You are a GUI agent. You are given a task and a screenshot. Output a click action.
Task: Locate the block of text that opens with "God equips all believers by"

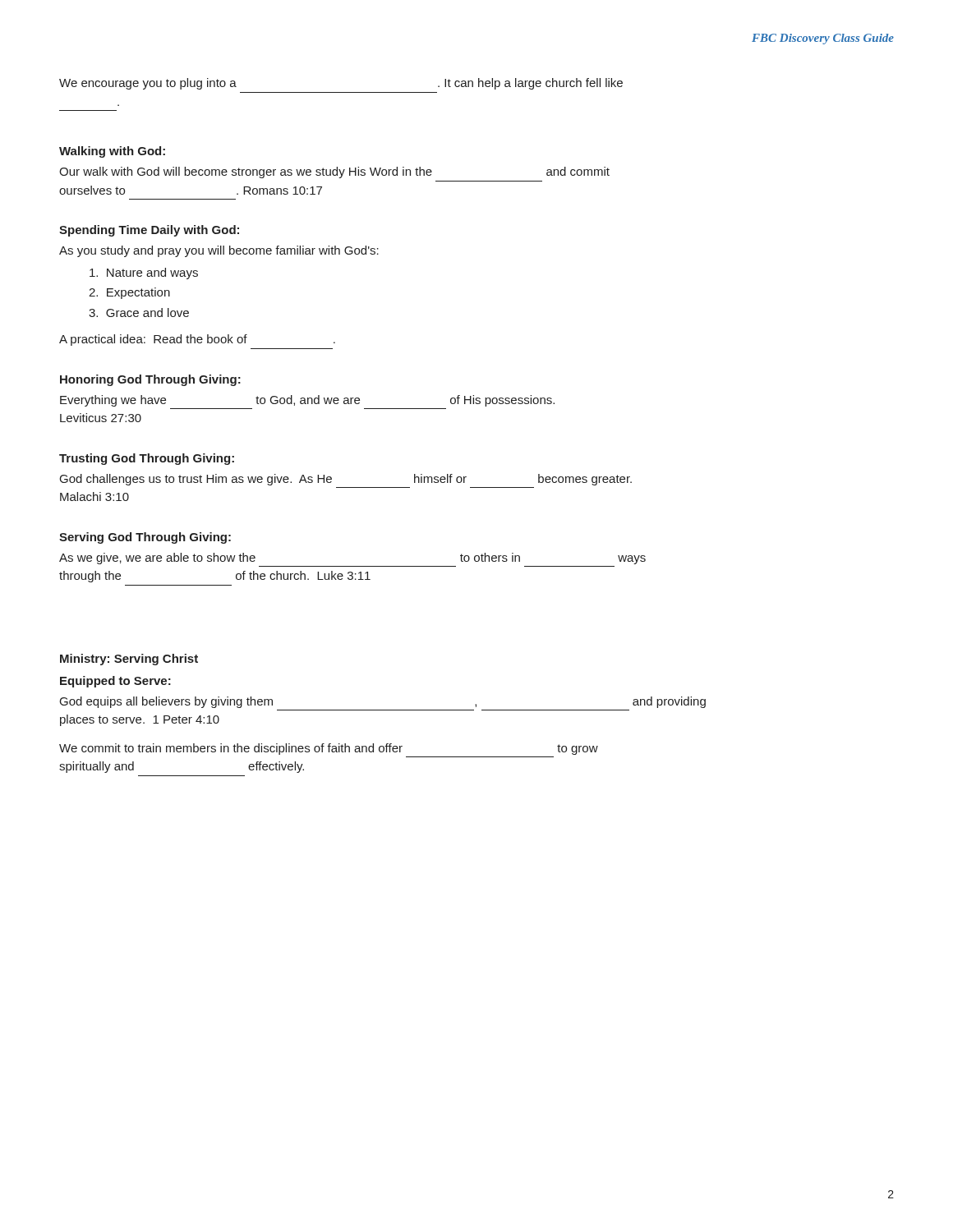pos(383,710)
